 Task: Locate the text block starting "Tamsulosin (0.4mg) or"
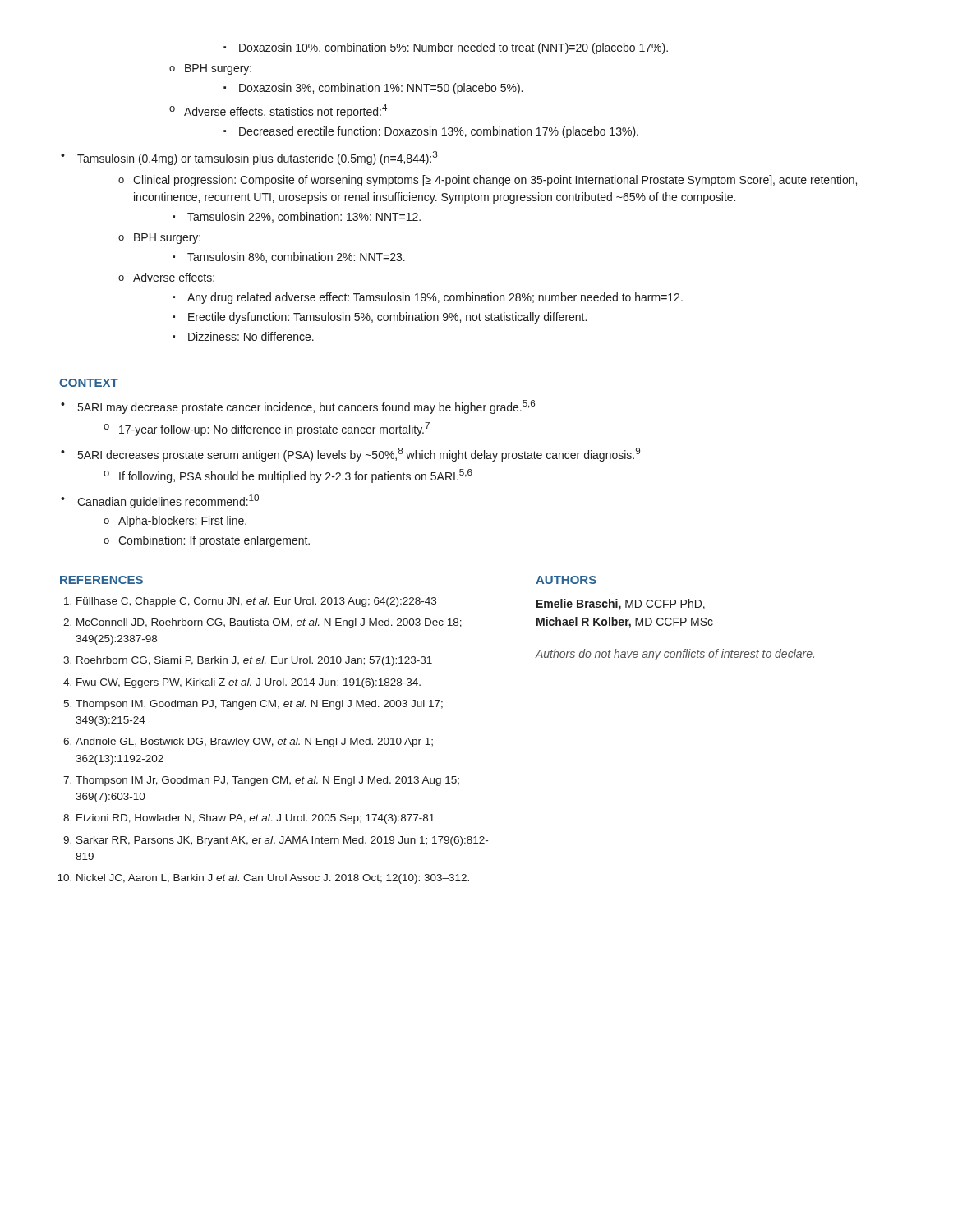pyautogui.click(x=249, y=158)
